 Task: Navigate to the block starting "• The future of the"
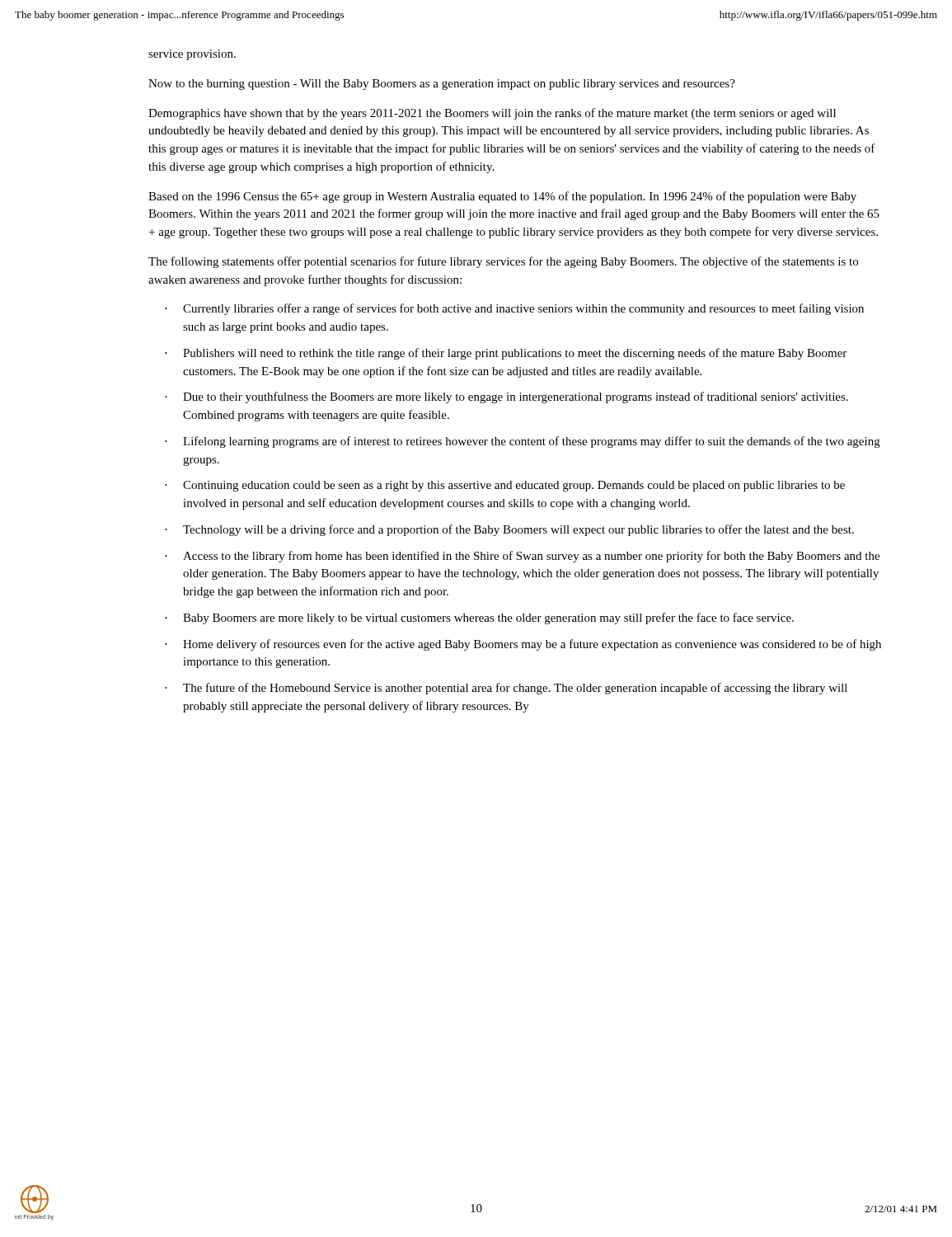click(x=525, y=697)
